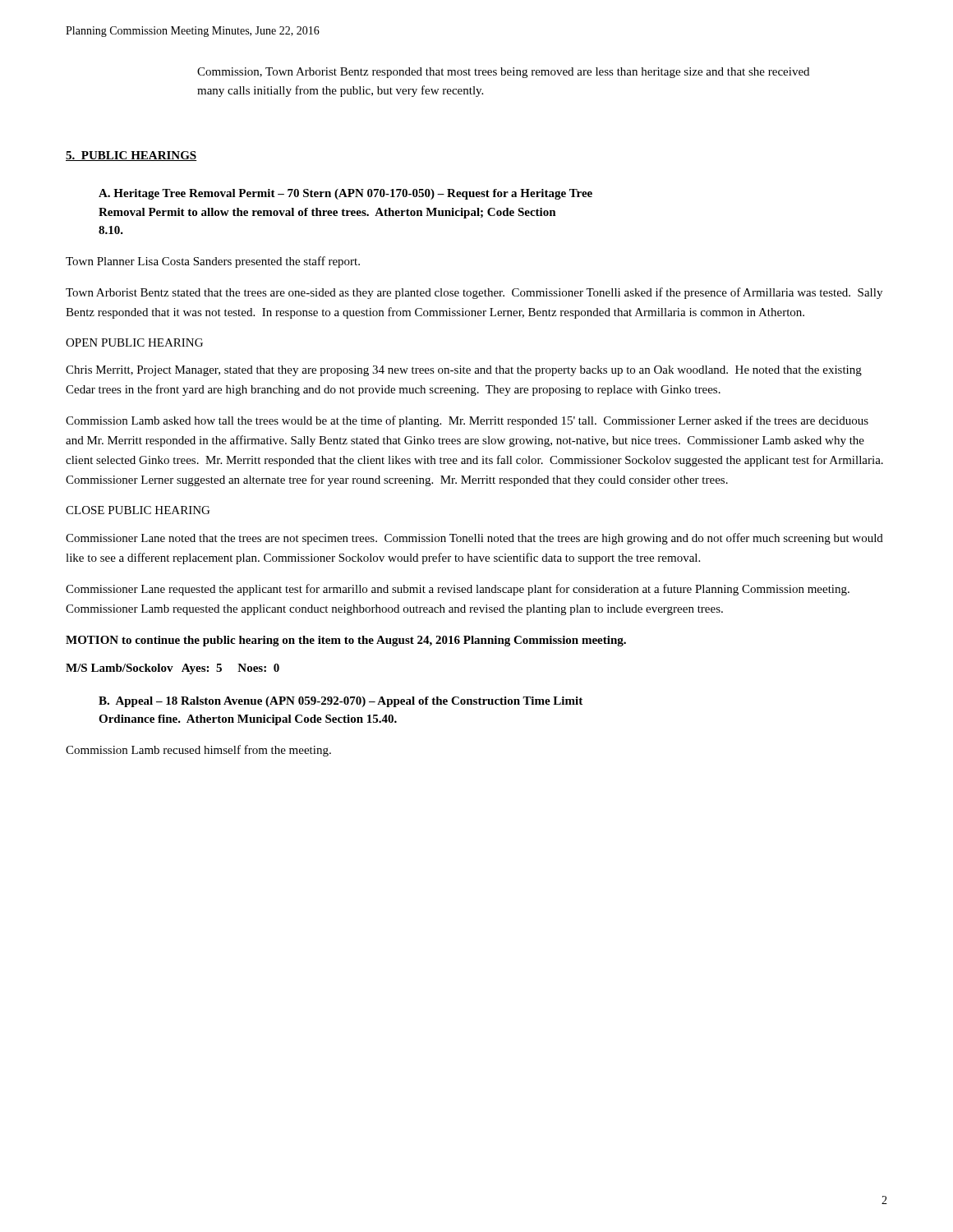The height and width of the screenshot is (1232, 953).
Task: Locate the passage starting "Commission Lamb asked how tall the"
Action: coord(476,450)
